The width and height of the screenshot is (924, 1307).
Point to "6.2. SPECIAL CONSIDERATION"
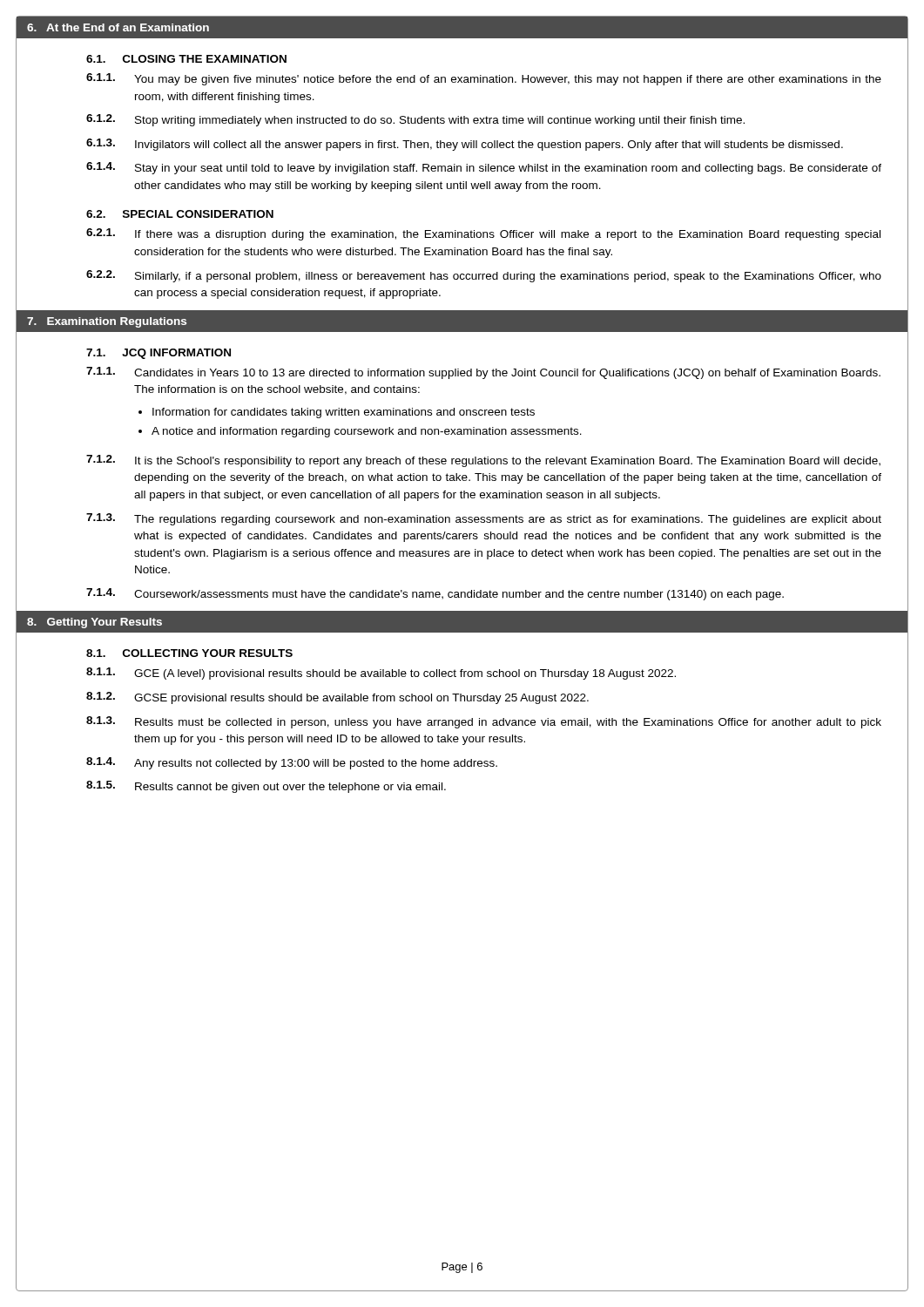pos(180,214)
